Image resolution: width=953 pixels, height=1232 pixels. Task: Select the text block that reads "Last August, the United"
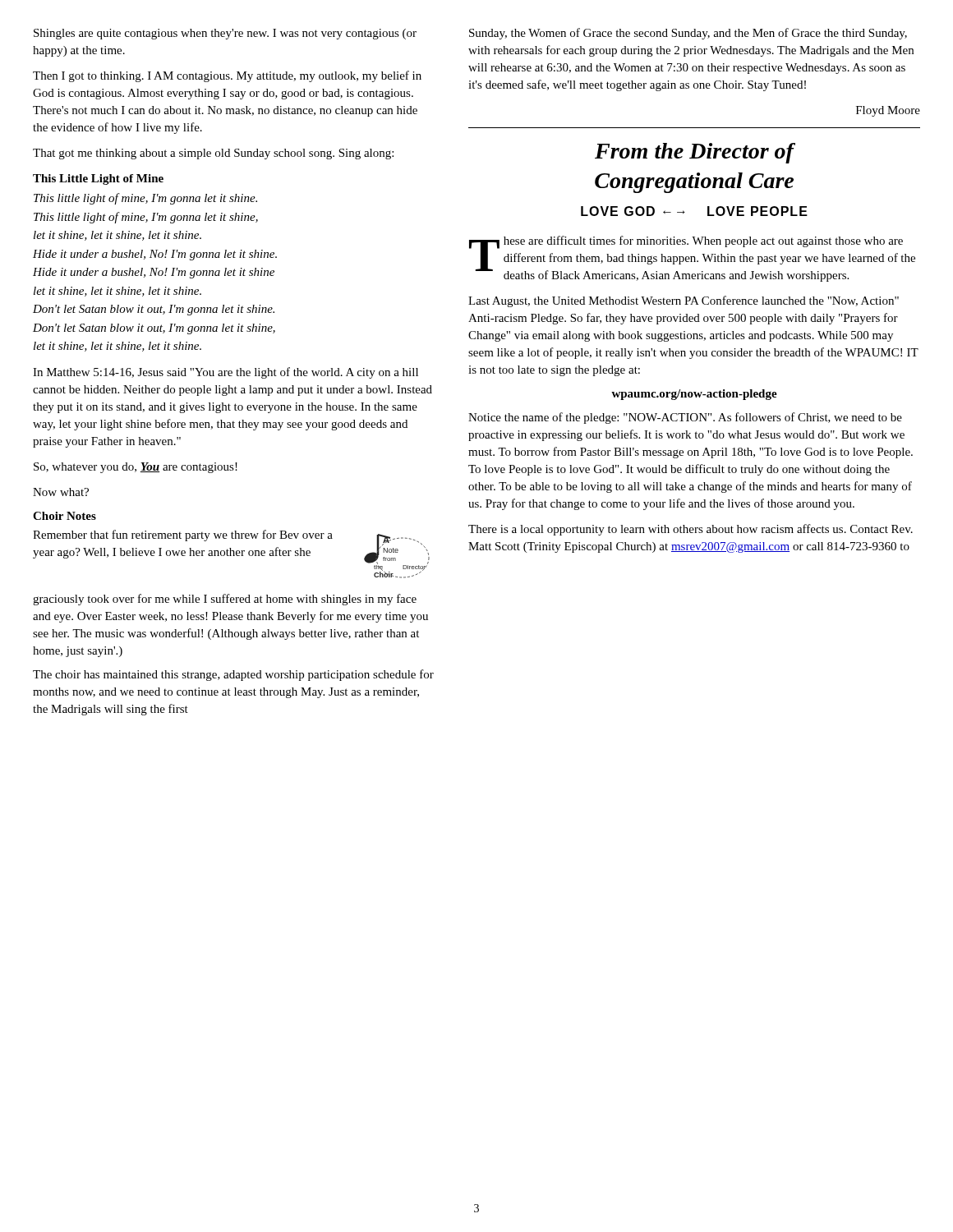click(x=694, y=335)
